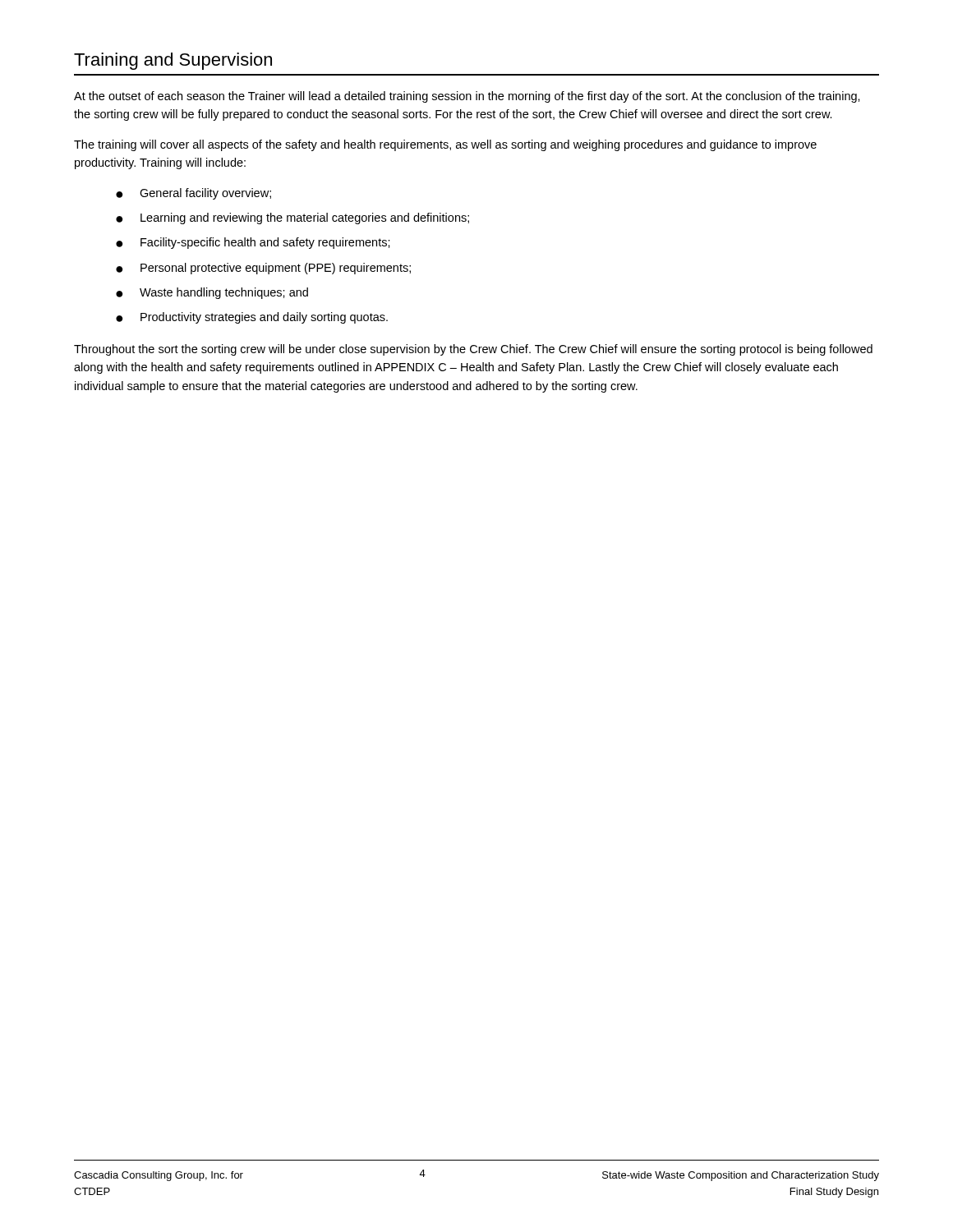The width and height of the screenshot is (953, 1232).
Task: Navigate to the region starting "Training and Supervision"
Action: pyautogui.click(x=476, y=62)
